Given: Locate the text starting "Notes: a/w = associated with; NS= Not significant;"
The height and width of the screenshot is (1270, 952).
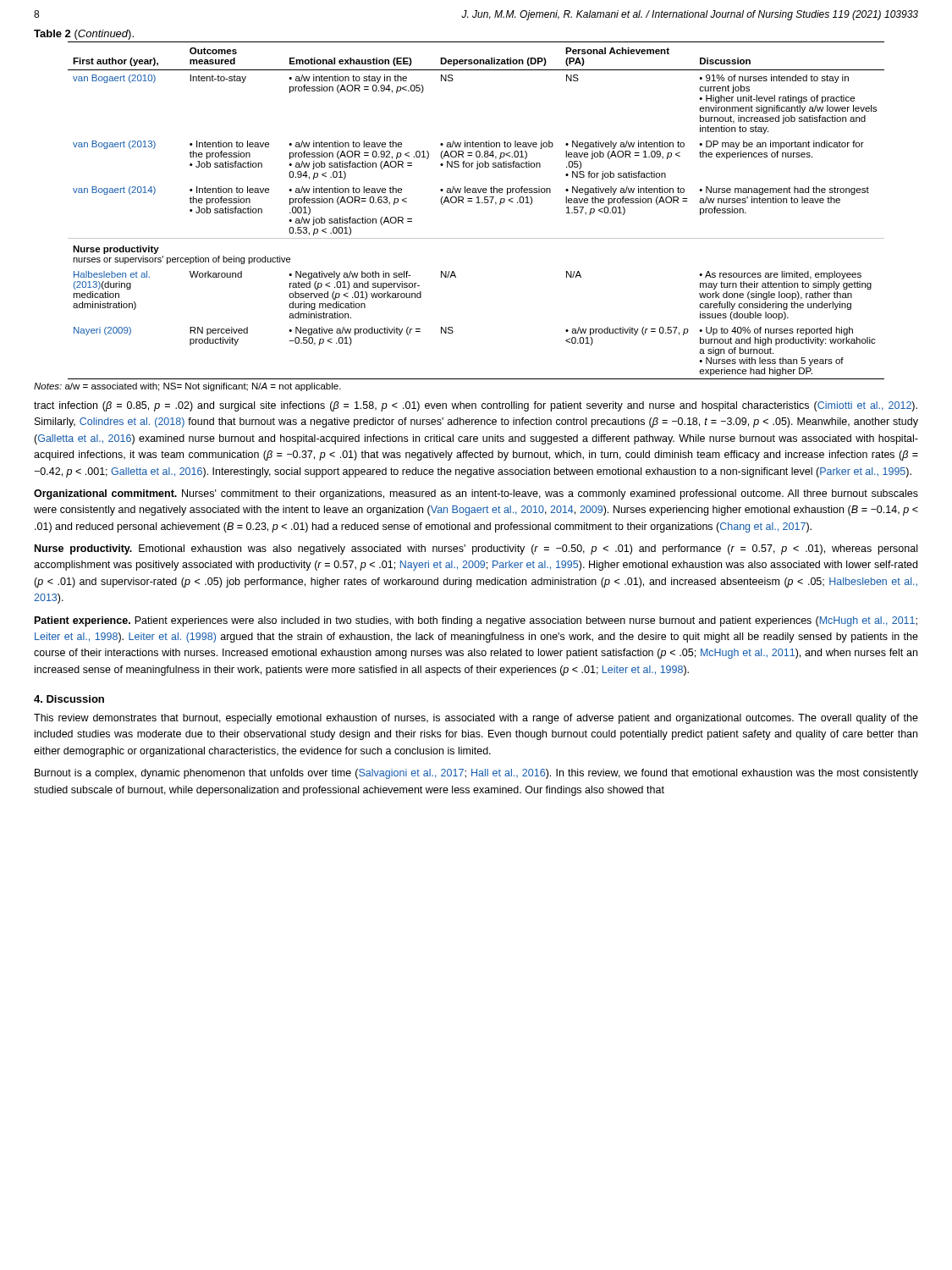Looking at the screenshot, I should pyautogui.click(x=188, y=386).
